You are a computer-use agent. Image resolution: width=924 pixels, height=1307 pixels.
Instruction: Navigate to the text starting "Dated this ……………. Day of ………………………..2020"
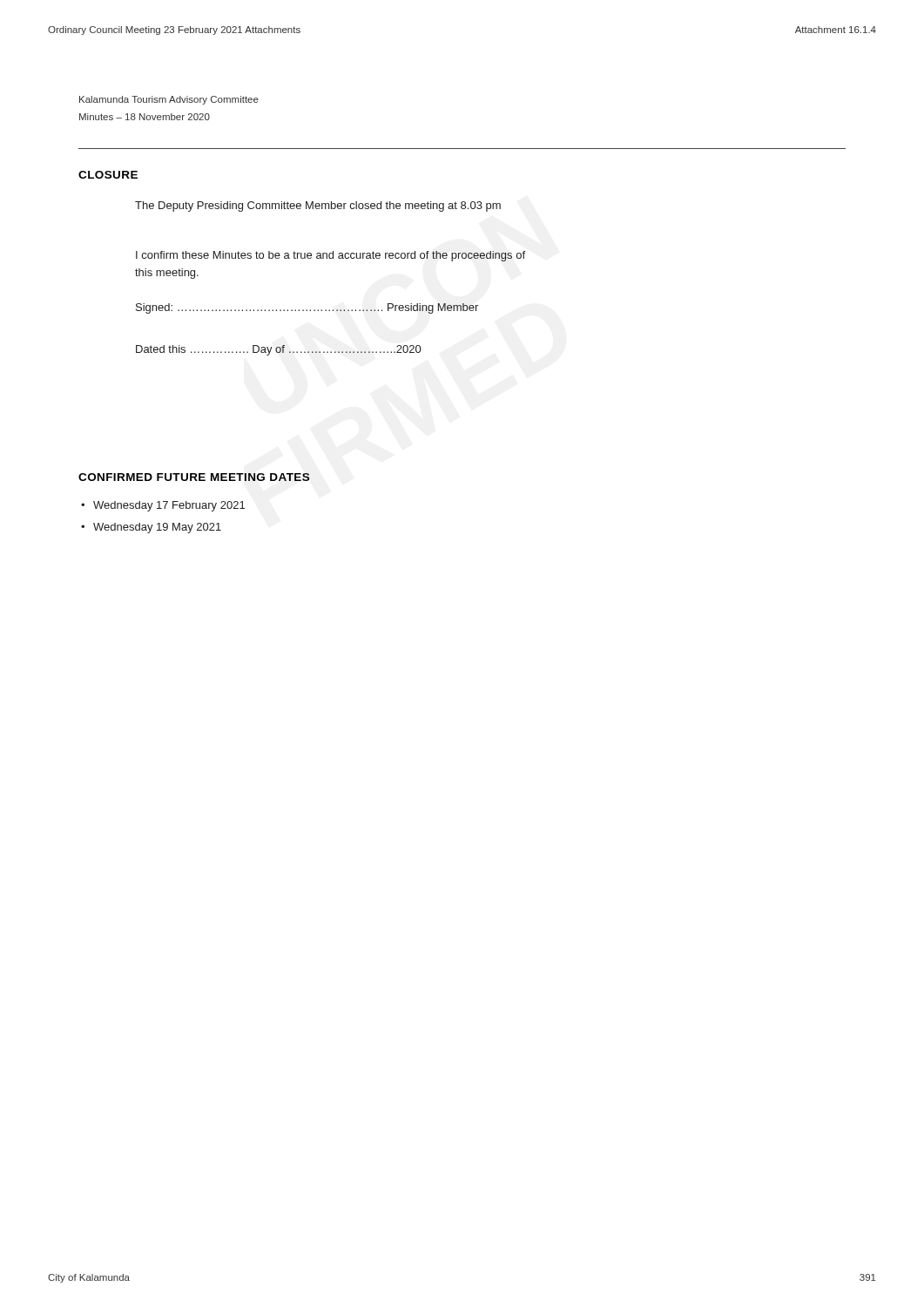[x=278, y=349]
